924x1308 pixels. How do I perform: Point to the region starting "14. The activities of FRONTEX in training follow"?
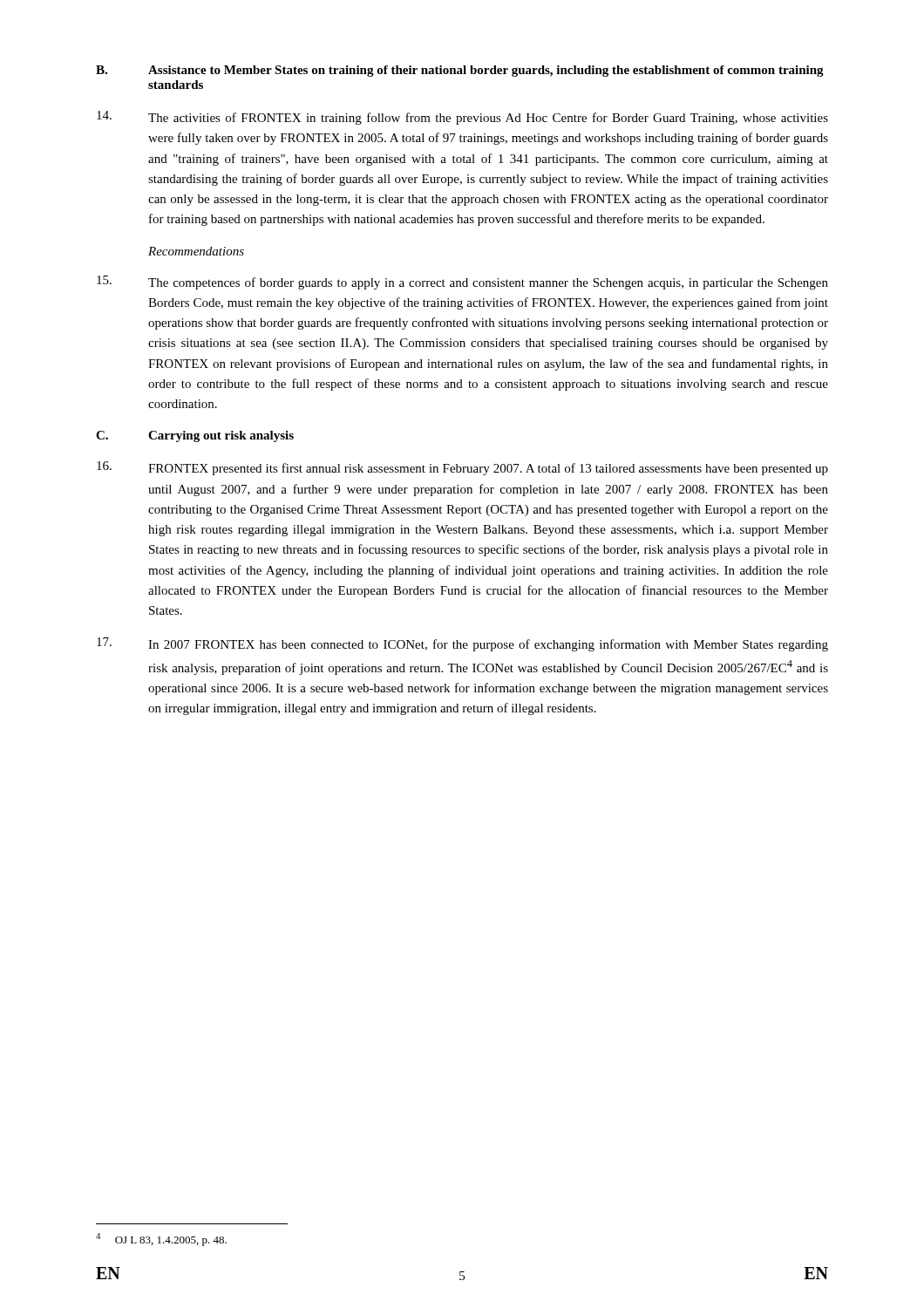click(x=462, y=169)
